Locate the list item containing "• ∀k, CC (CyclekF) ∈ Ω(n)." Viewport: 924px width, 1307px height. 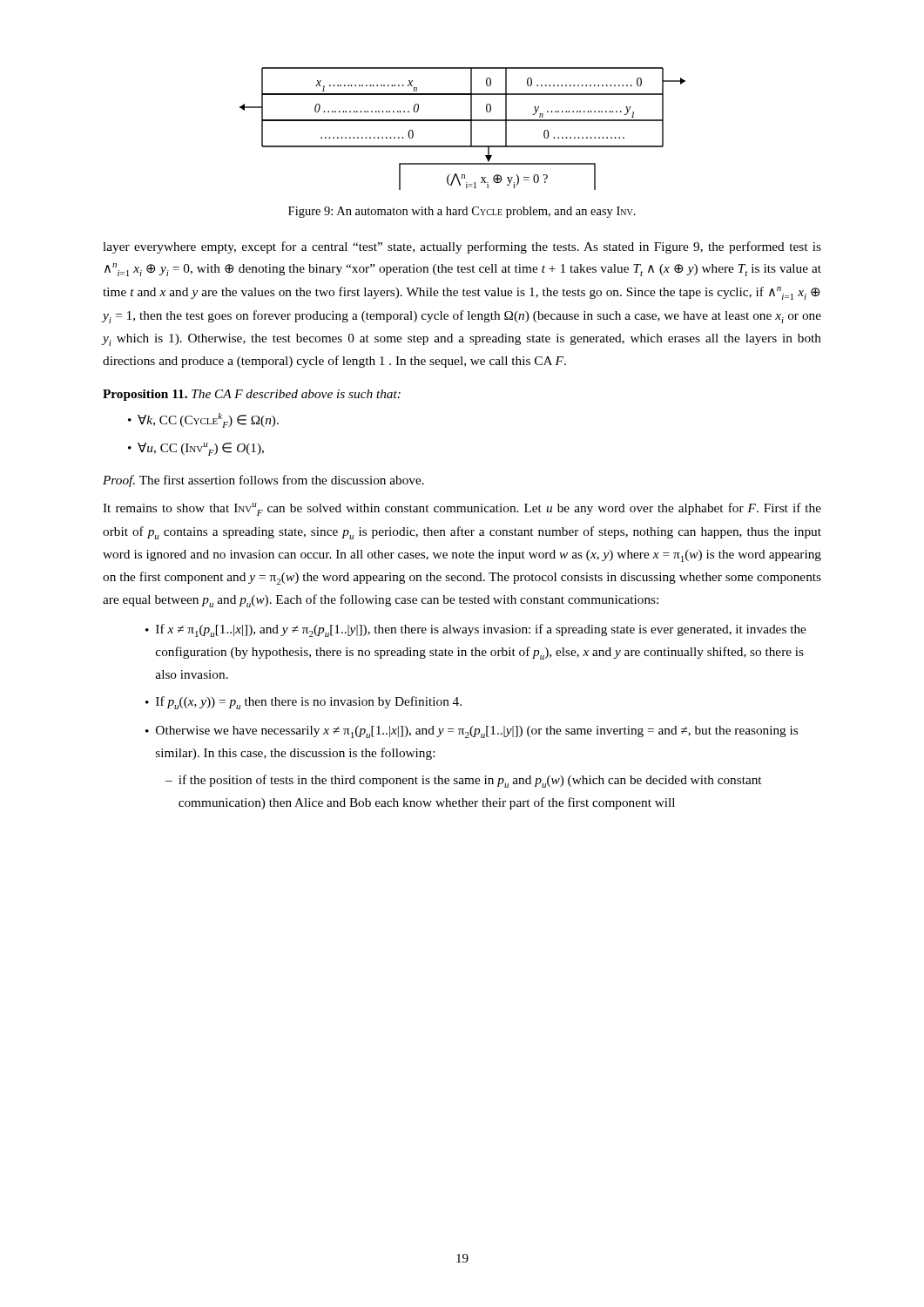(203, 421)
